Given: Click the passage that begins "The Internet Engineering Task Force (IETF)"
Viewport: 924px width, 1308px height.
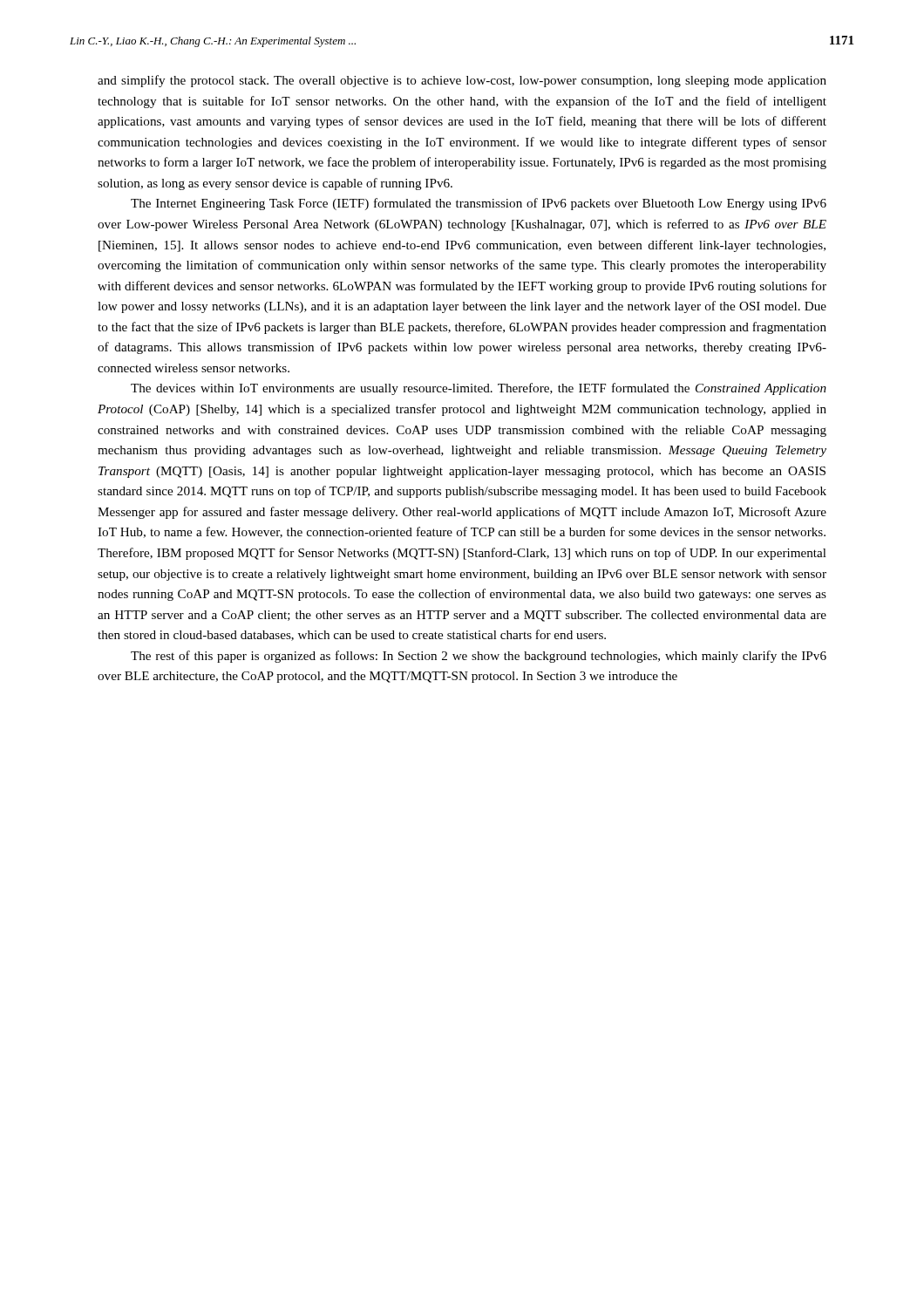Looking at the screenshot, I should (x=462, y=286).
